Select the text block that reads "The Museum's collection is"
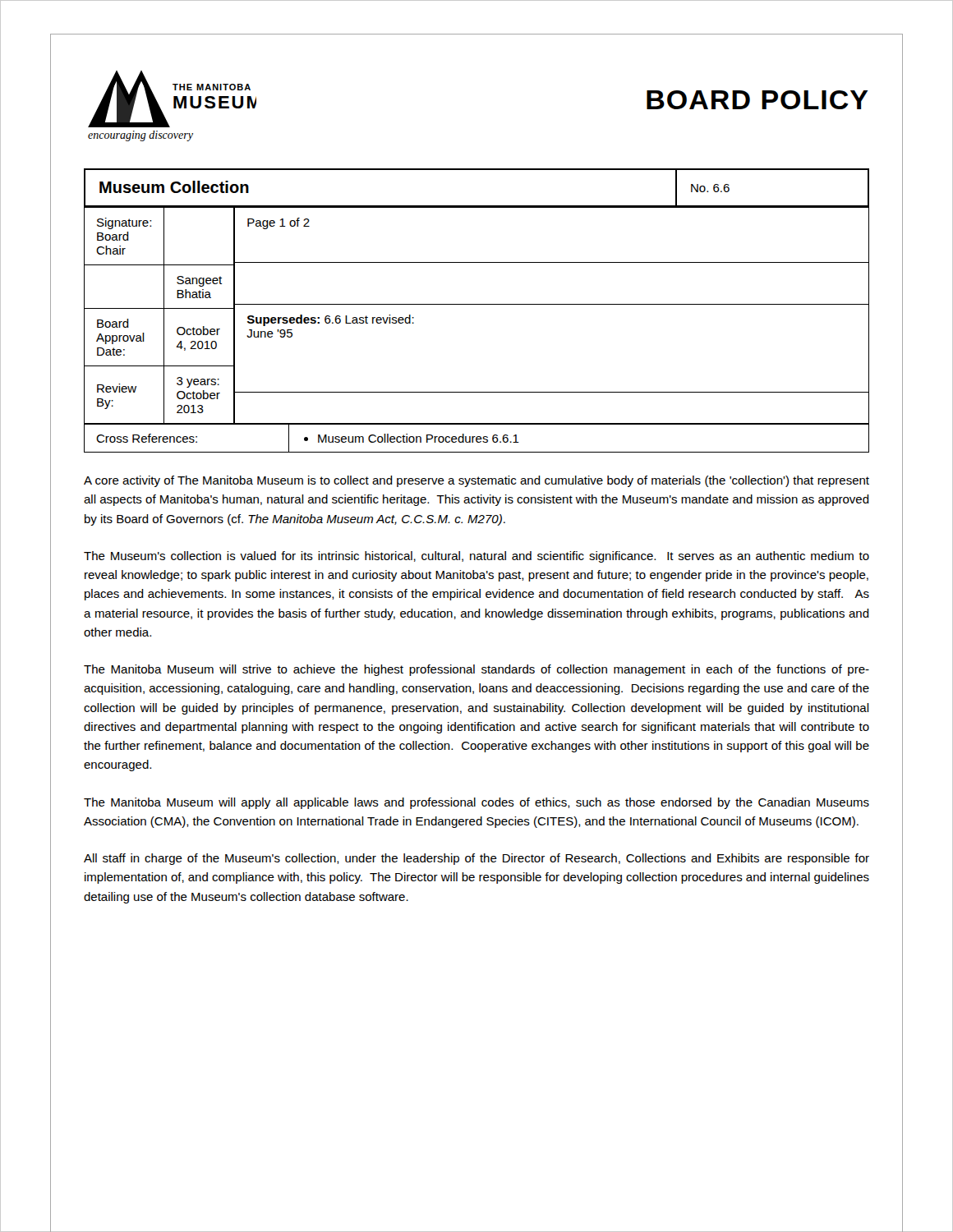The height and width of the screenshot is (1232, 953). click(476, 594)
